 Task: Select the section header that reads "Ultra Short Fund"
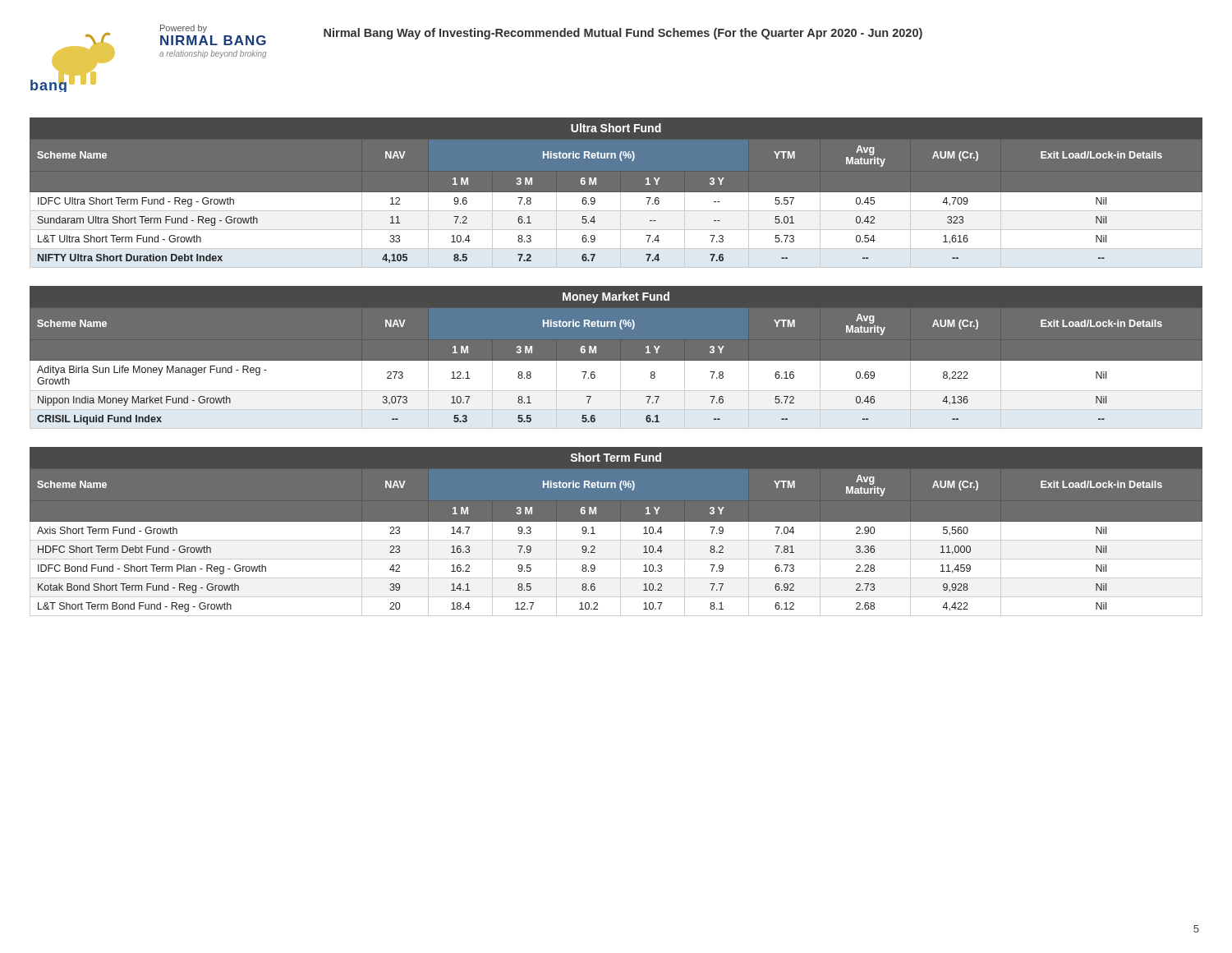coord(616,128)
